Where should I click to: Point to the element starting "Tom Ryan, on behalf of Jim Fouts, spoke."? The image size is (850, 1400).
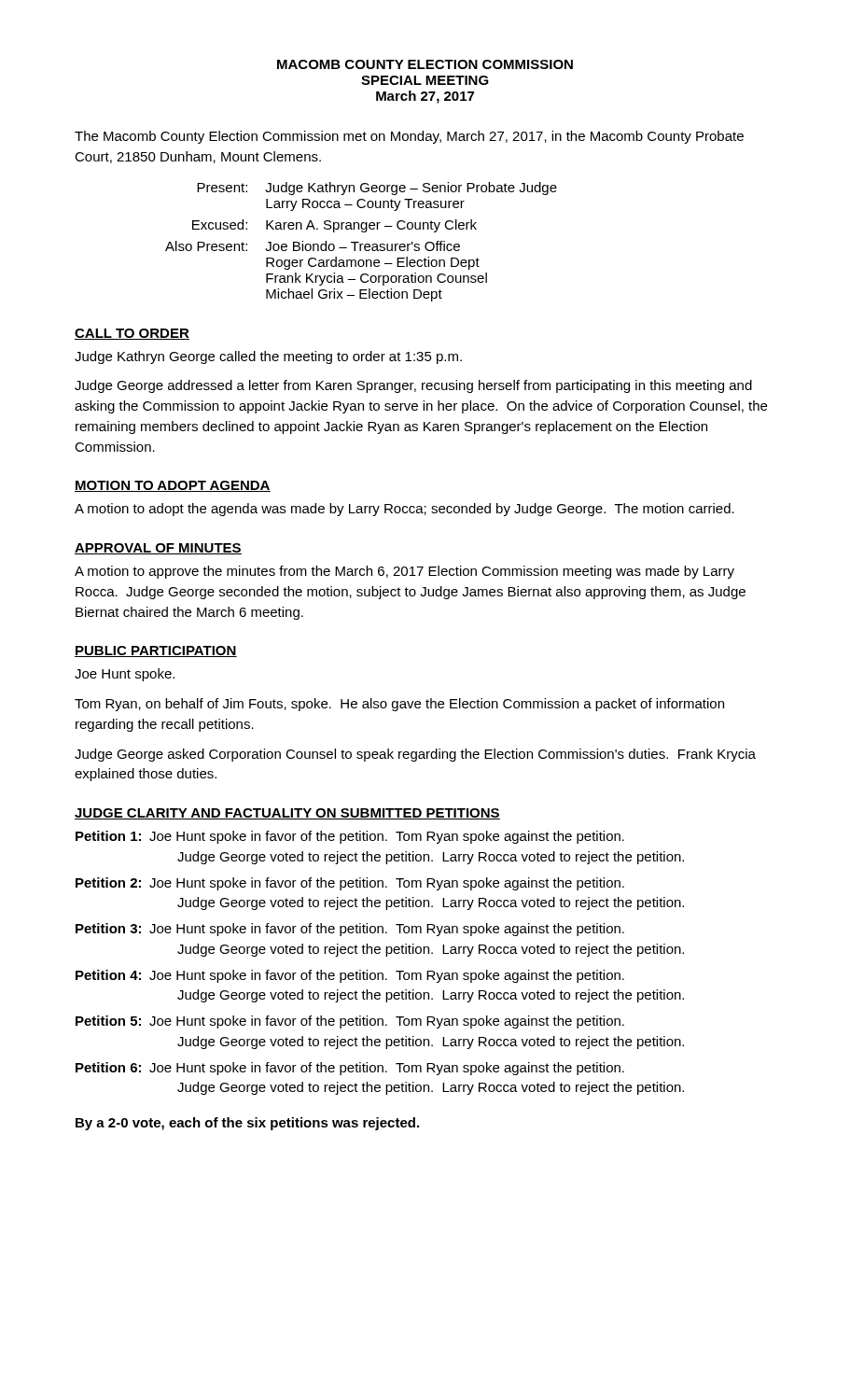click(x=400, y=713)
